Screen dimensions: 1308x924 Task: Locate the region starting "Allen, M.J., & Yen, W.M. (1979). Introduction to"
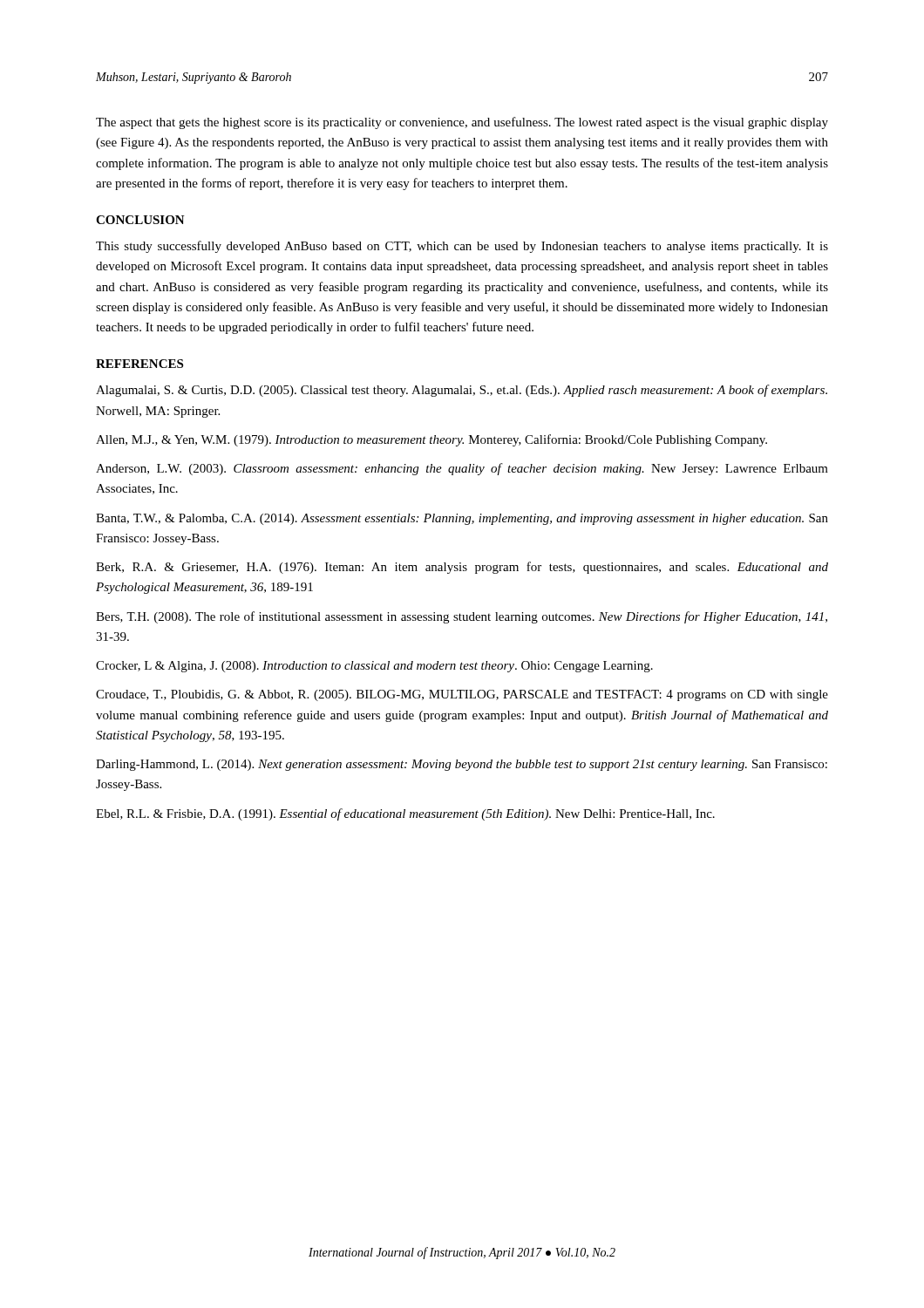432,439
